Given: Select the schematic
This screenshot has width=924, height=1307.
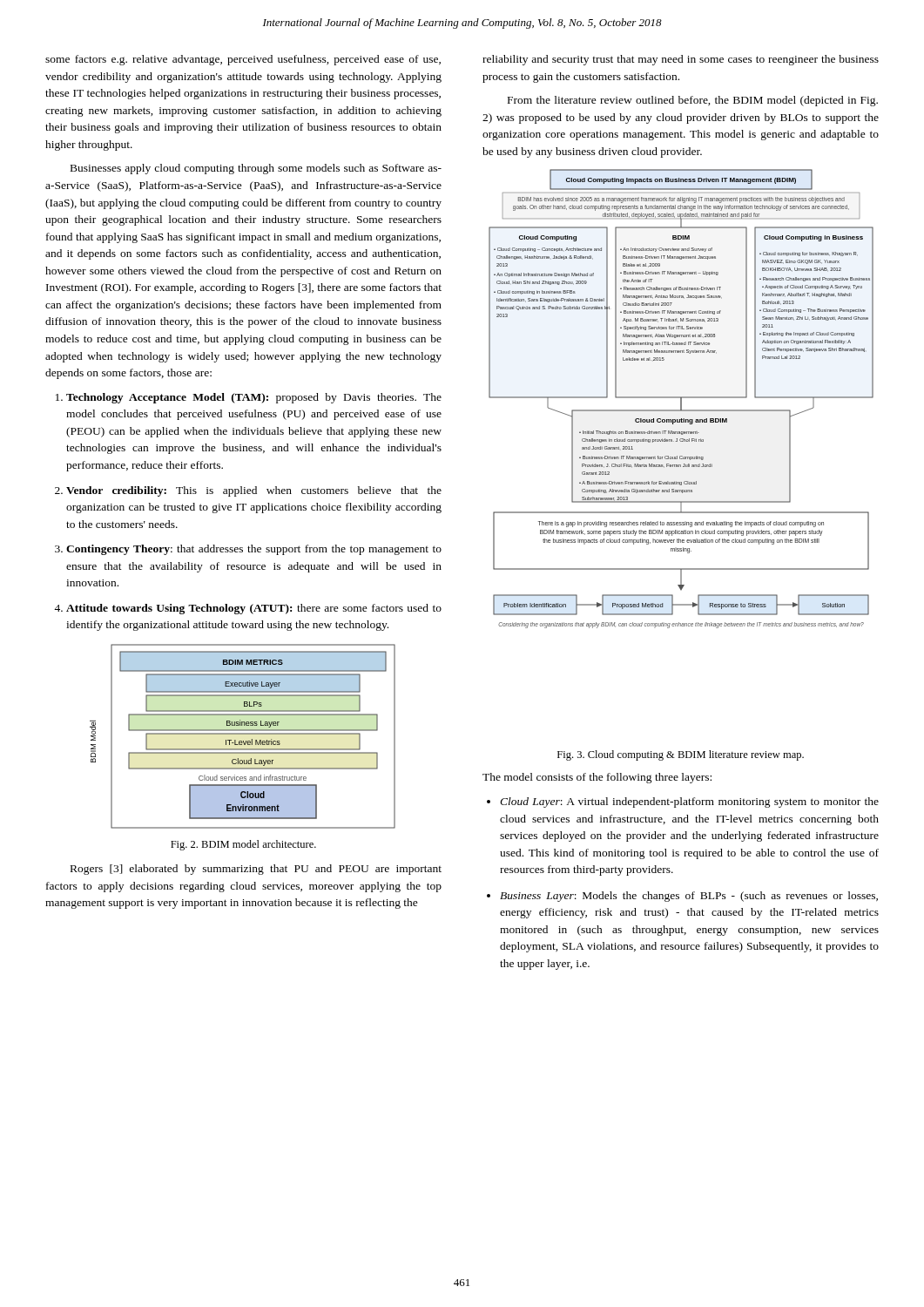Looking at the screenshot, I should 243,739.
